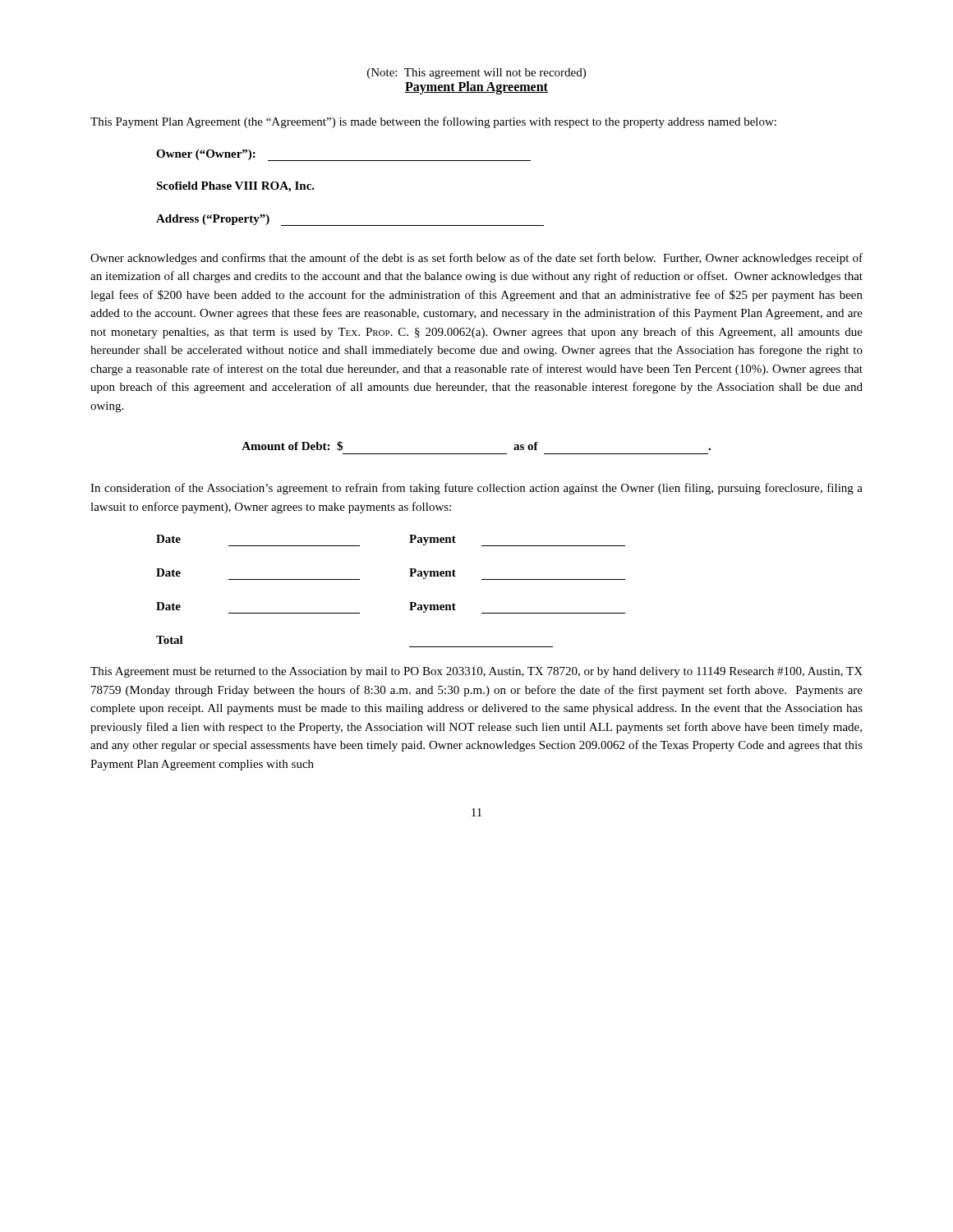
Task: Click on the passage starting "Address (“Property”)"
Action: pyautogui.click(x=350, y=218)
